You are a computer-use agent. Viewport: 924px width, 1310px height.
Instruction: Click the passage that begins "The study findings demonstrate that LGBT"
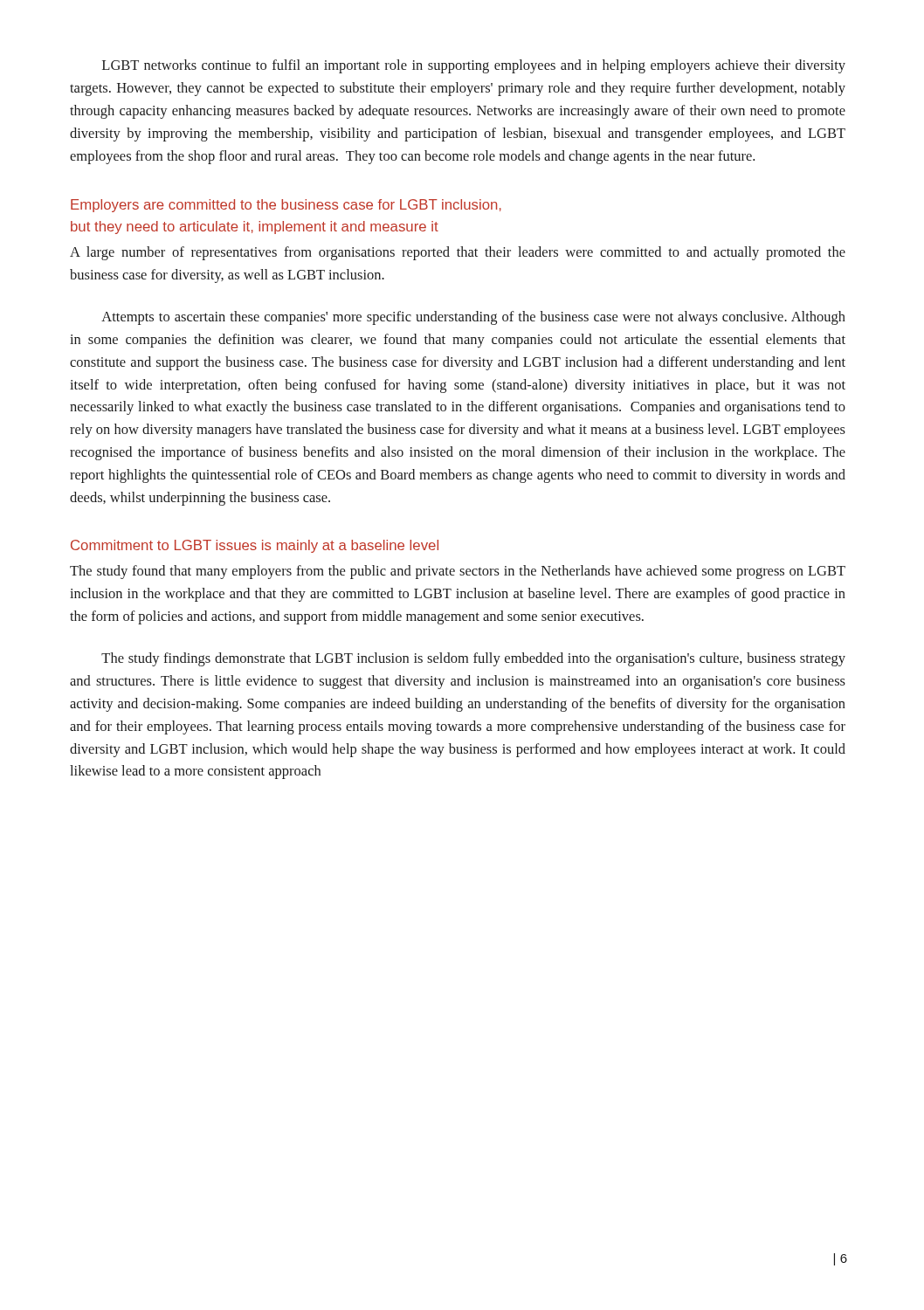tap(458, 715)
